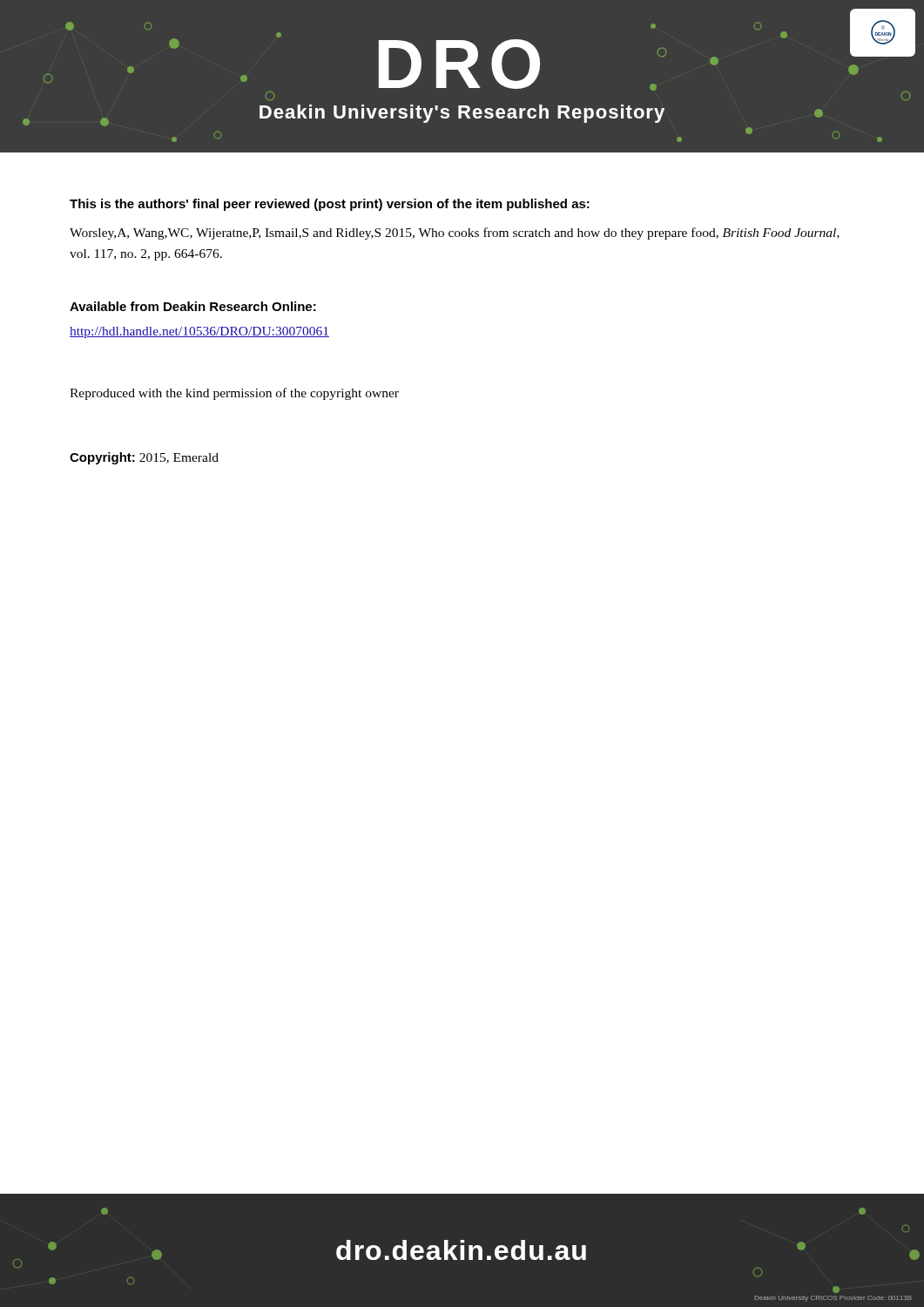The height and width of the screenshot is (1307, 924).
Task: Click on the region starting "Worsley,A, Wang,WC, Wijeratne,P, Ismail,S and"
Action: 455,243
